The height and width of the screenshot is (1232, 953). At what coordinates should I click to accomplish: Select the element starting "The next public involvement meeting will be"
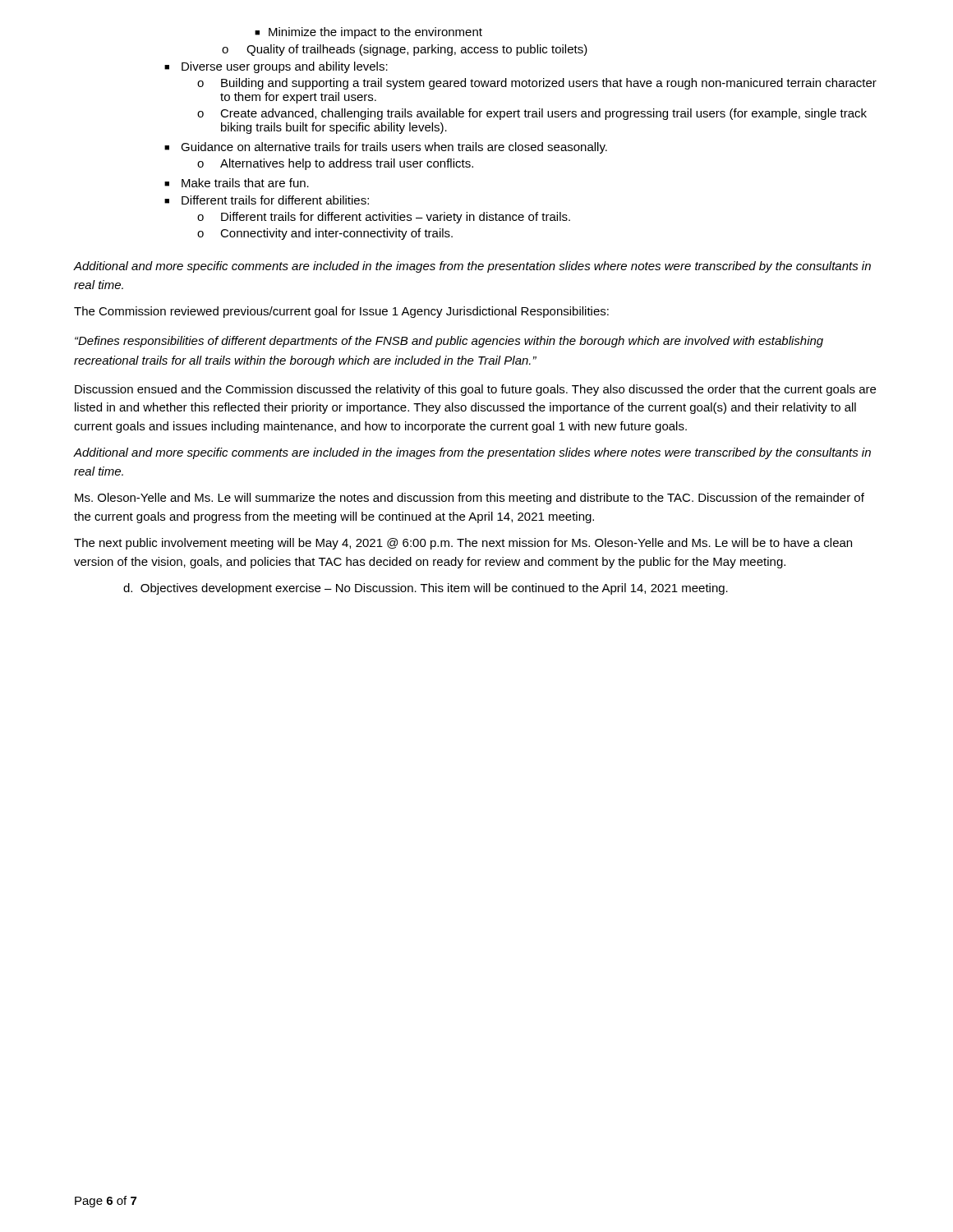click(x=463, y=552)
